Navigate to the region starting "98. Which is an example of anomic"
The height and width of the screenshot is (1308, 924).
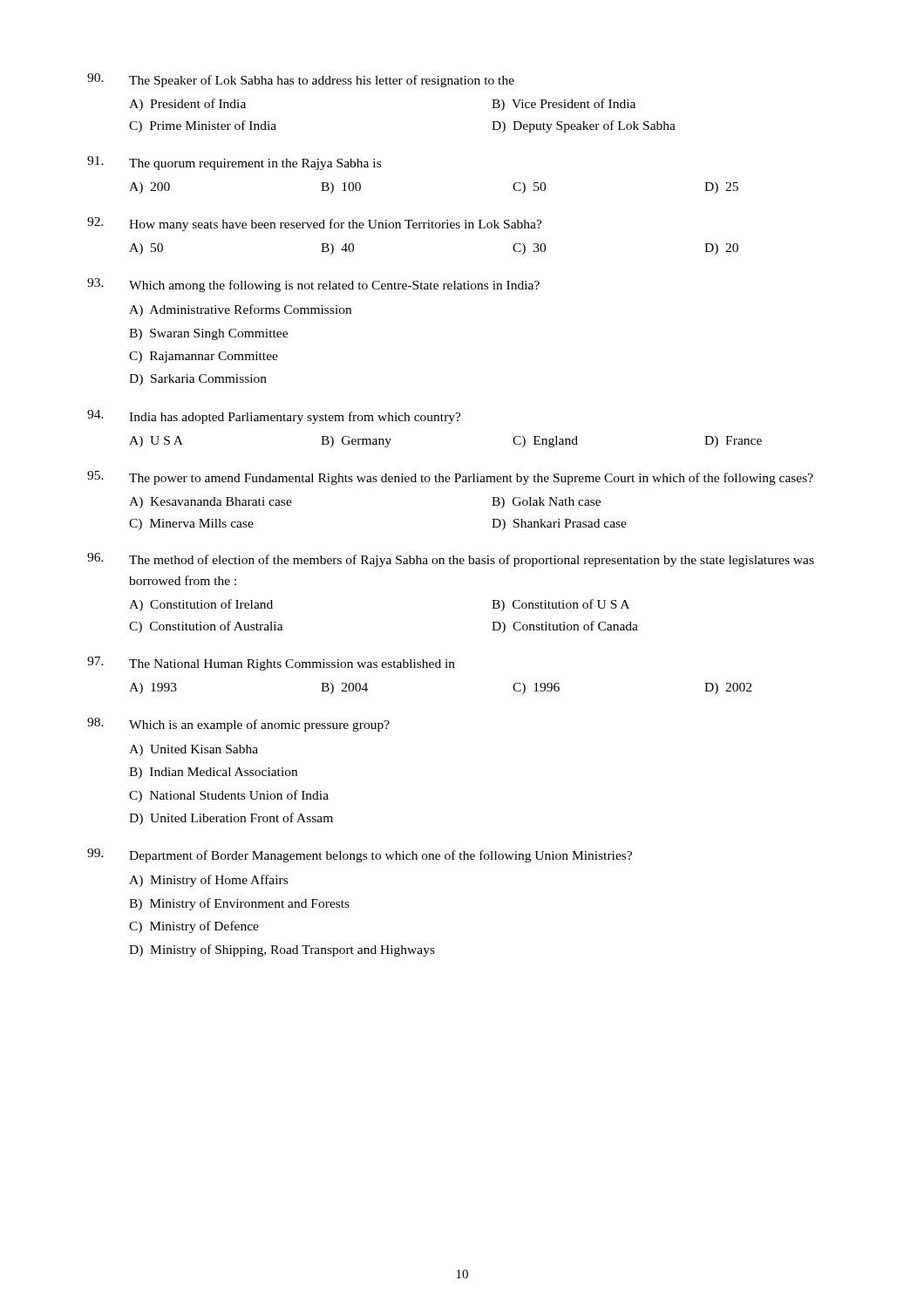238,725
